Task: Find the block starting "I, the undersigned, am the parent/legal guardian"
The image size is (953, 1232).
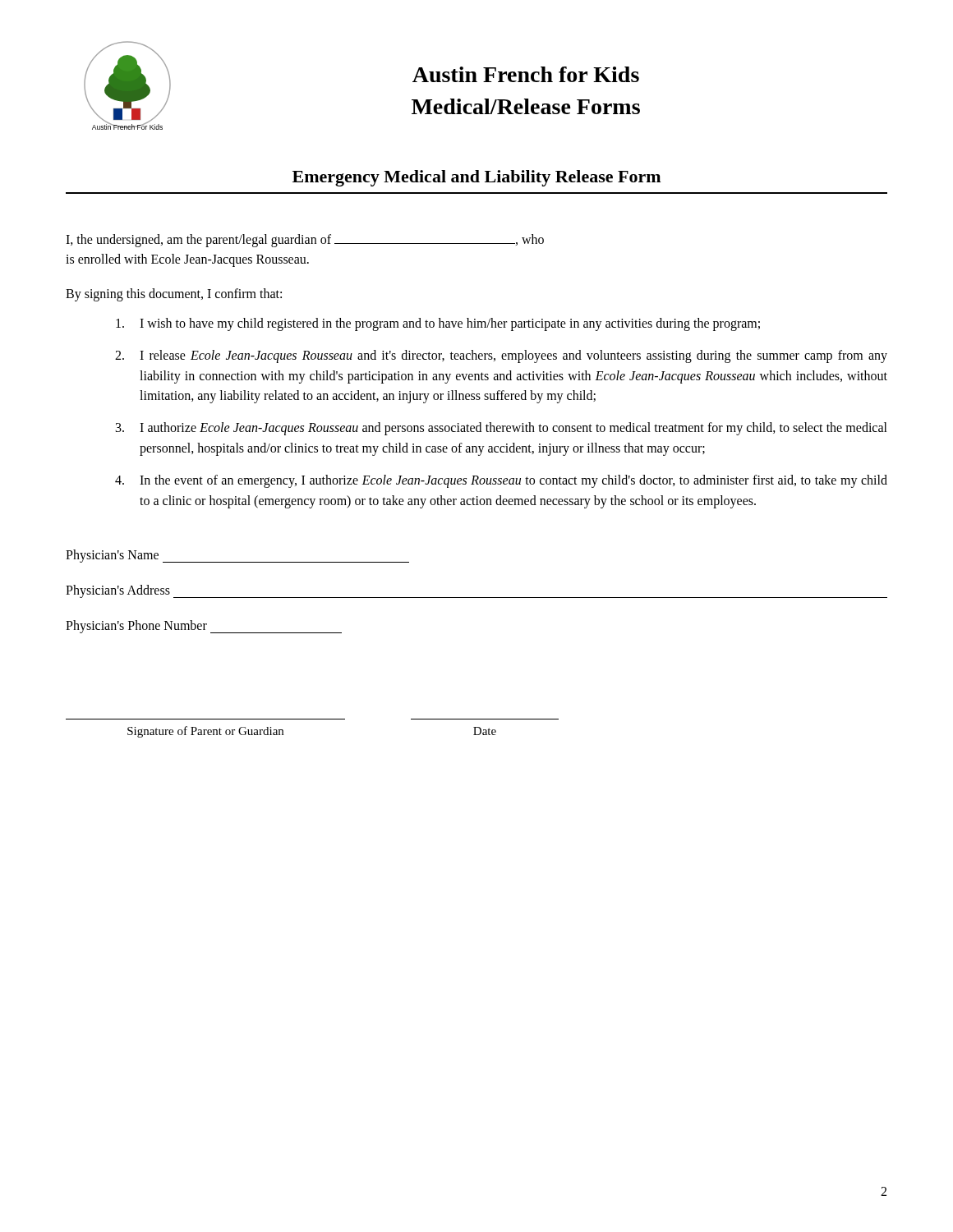Action: [305, 246]
